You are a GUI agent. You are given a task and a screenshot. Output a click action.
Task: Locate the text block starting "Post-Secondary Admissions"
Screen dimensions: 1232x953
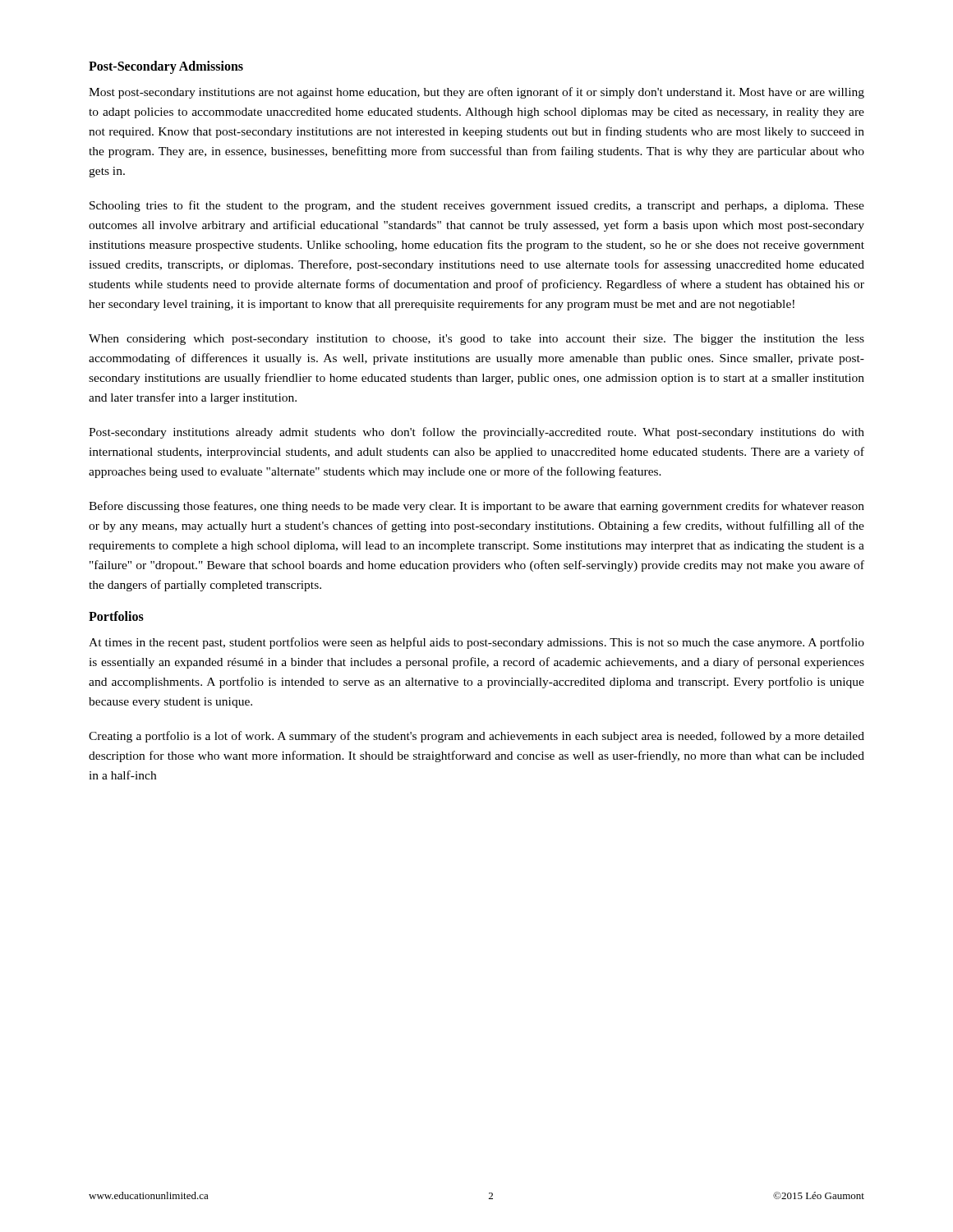click(166, 66)
